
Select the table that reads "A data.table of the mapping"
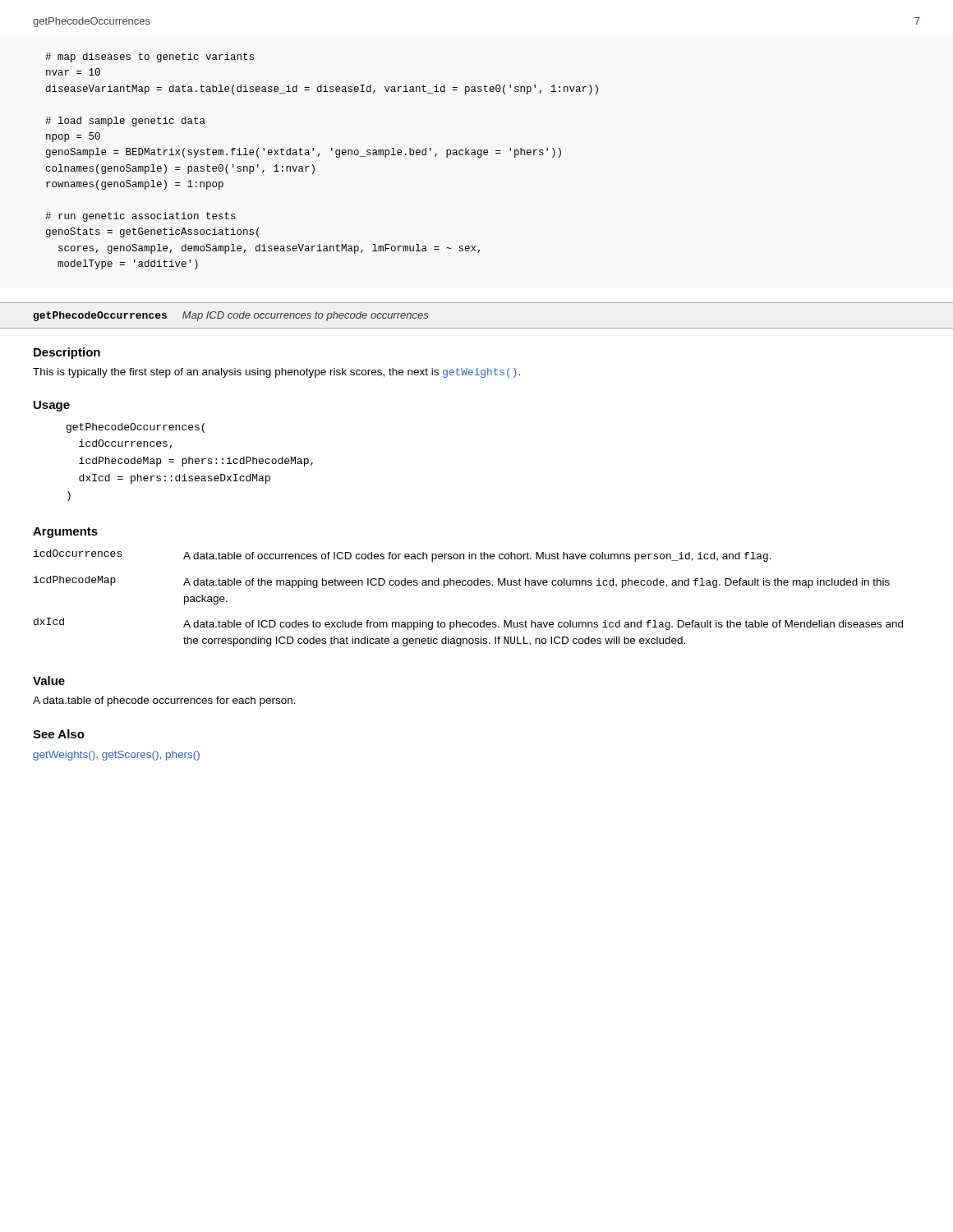click(x=476, y=600)
